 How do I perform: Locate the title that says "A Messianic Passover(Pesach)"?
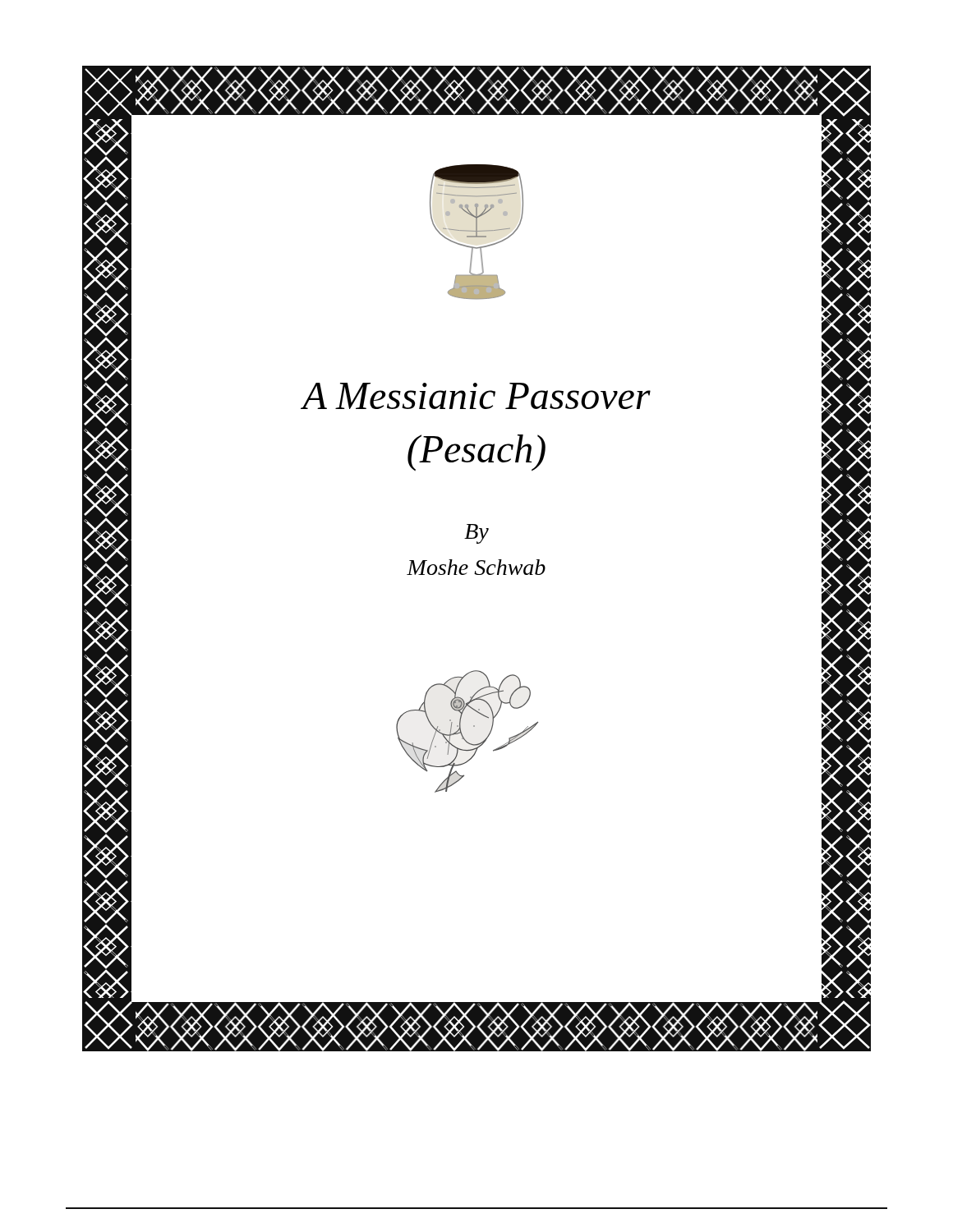pos(476,422)
